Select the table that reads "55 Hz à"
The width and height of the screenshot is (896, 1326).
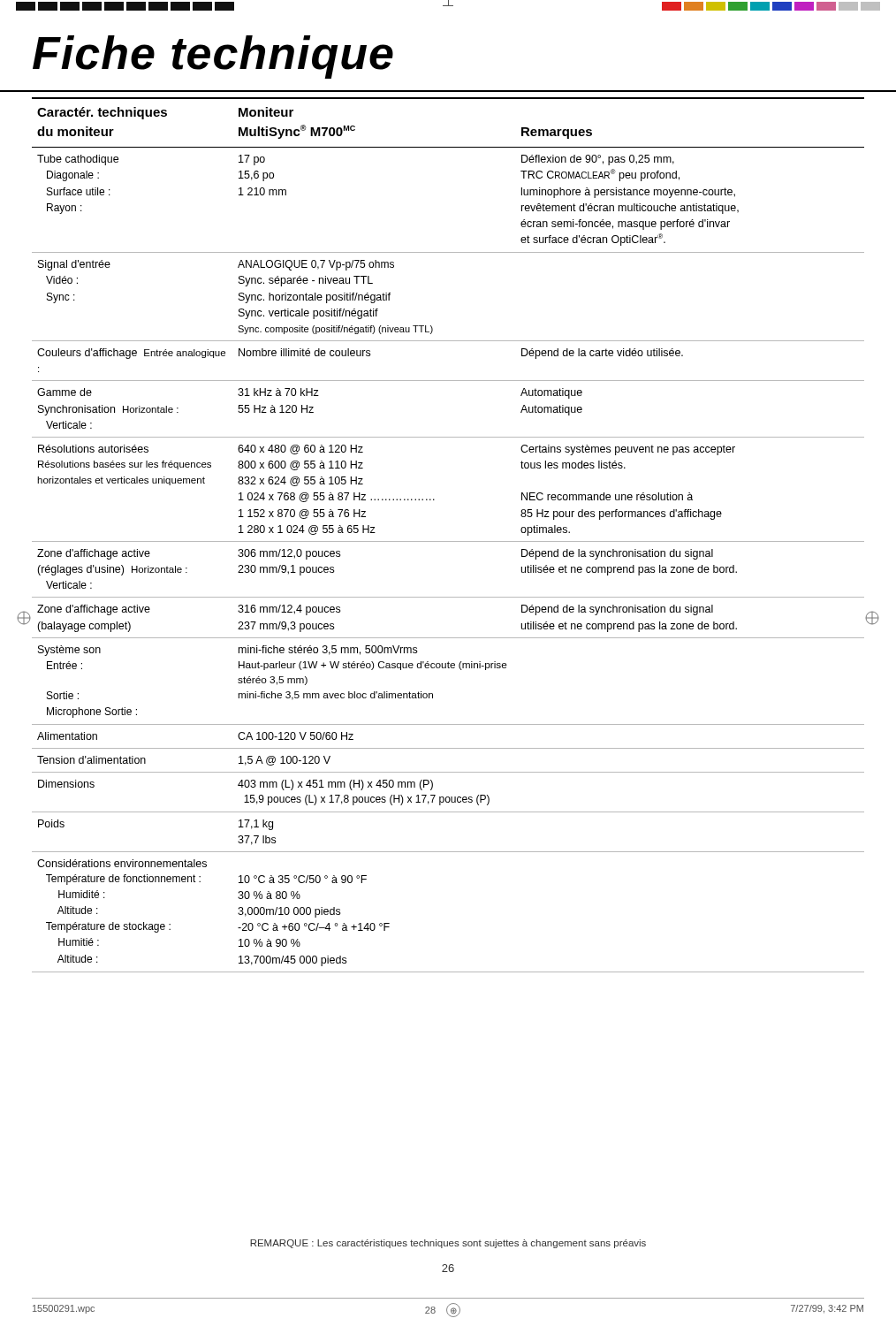pyautogui.click(x=448, y=535)
